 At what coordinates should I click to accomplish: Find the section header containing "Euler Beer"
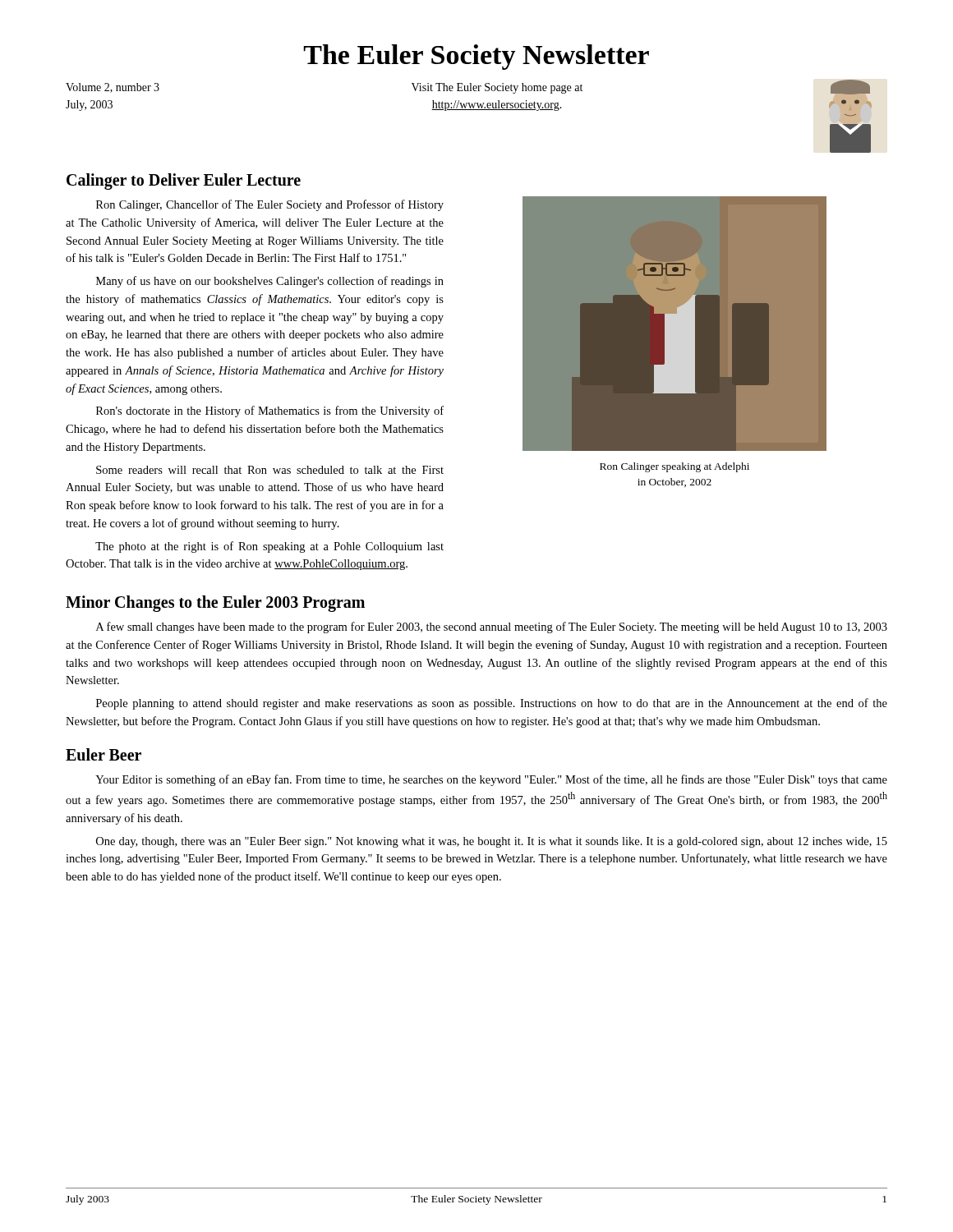coord(104,754)
